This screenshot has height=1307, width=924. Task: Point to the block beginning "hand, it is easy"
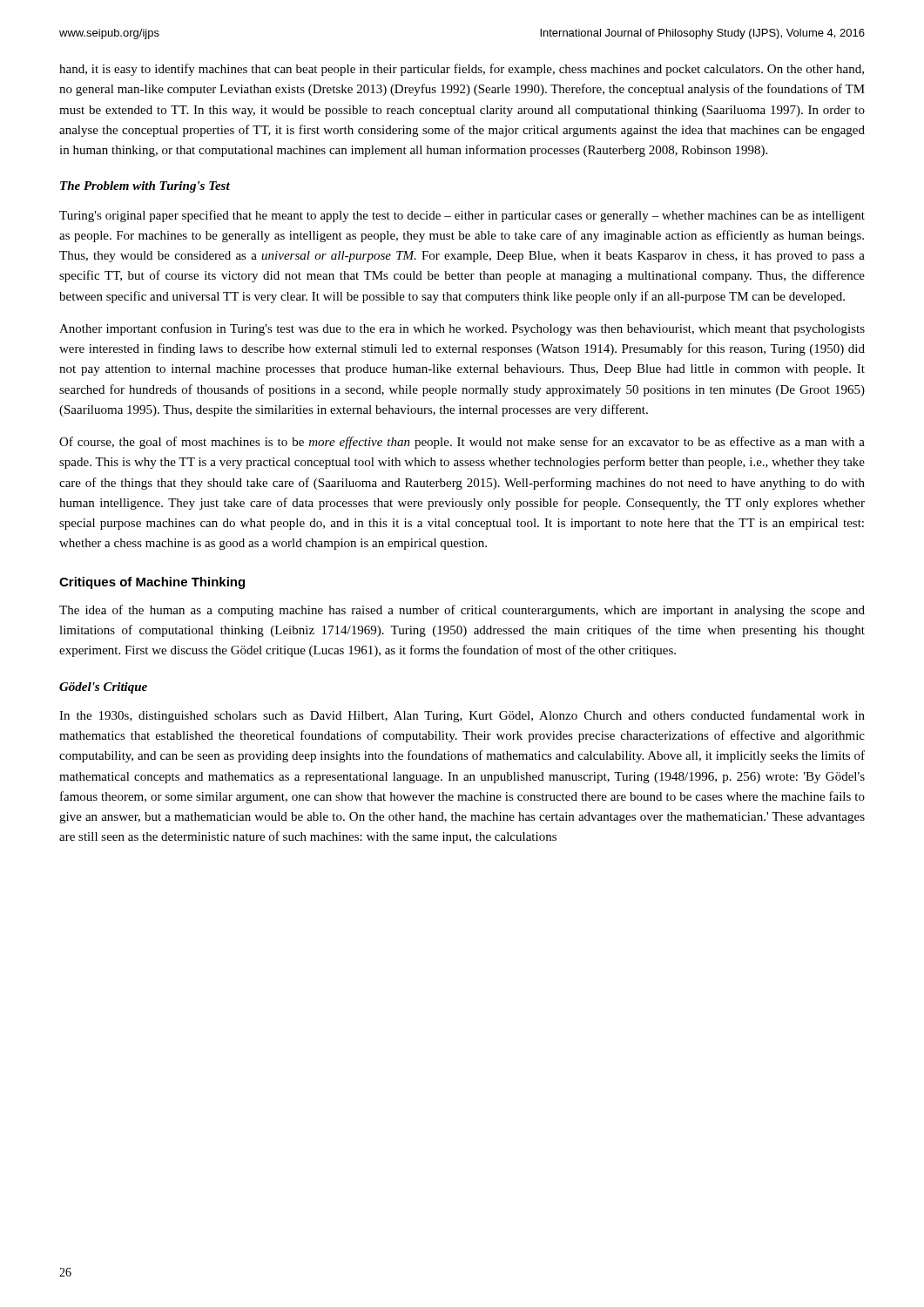[462, 109]
